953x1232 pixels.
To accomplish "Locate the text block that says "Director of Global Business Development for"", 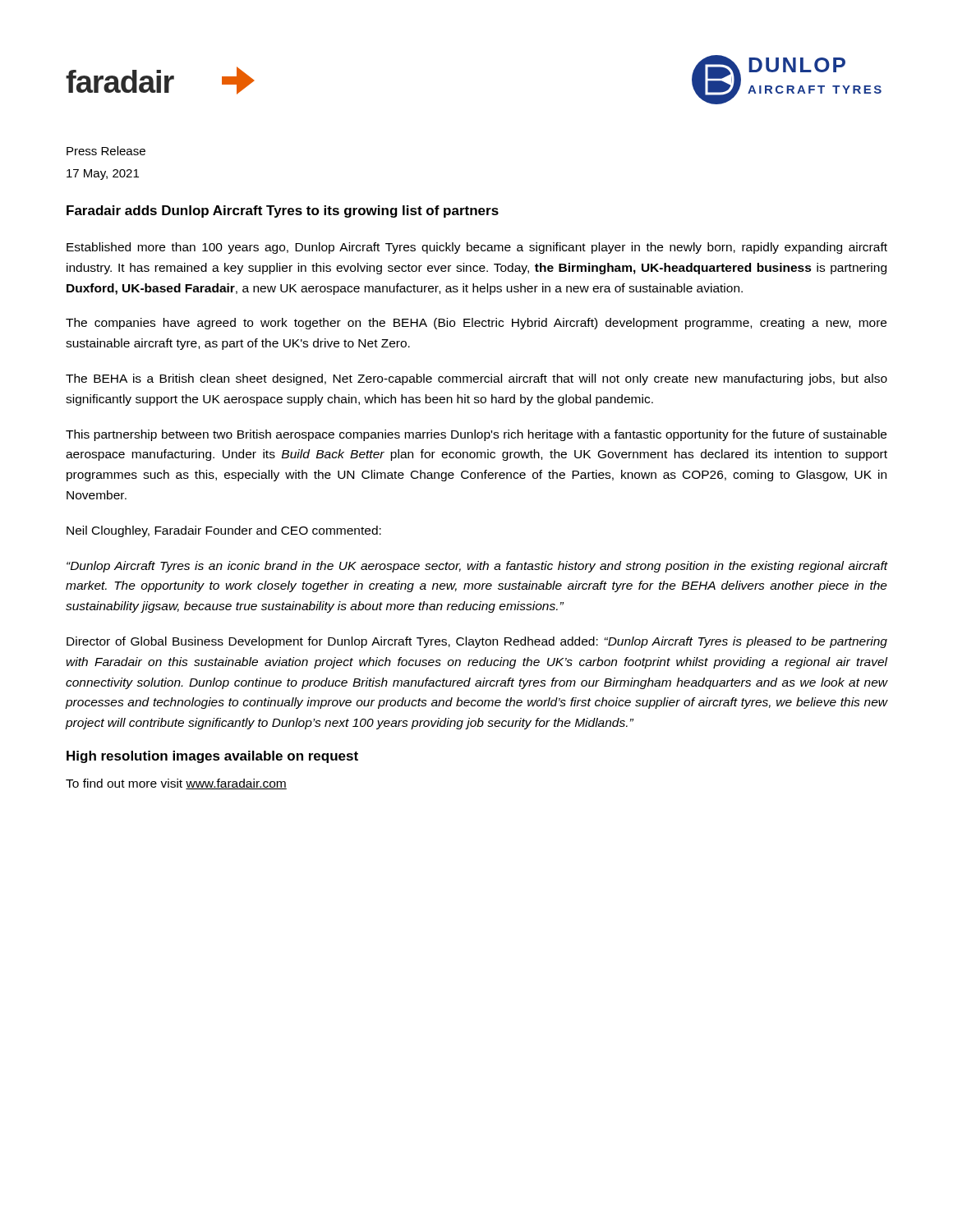I will (x=476, y=682).
